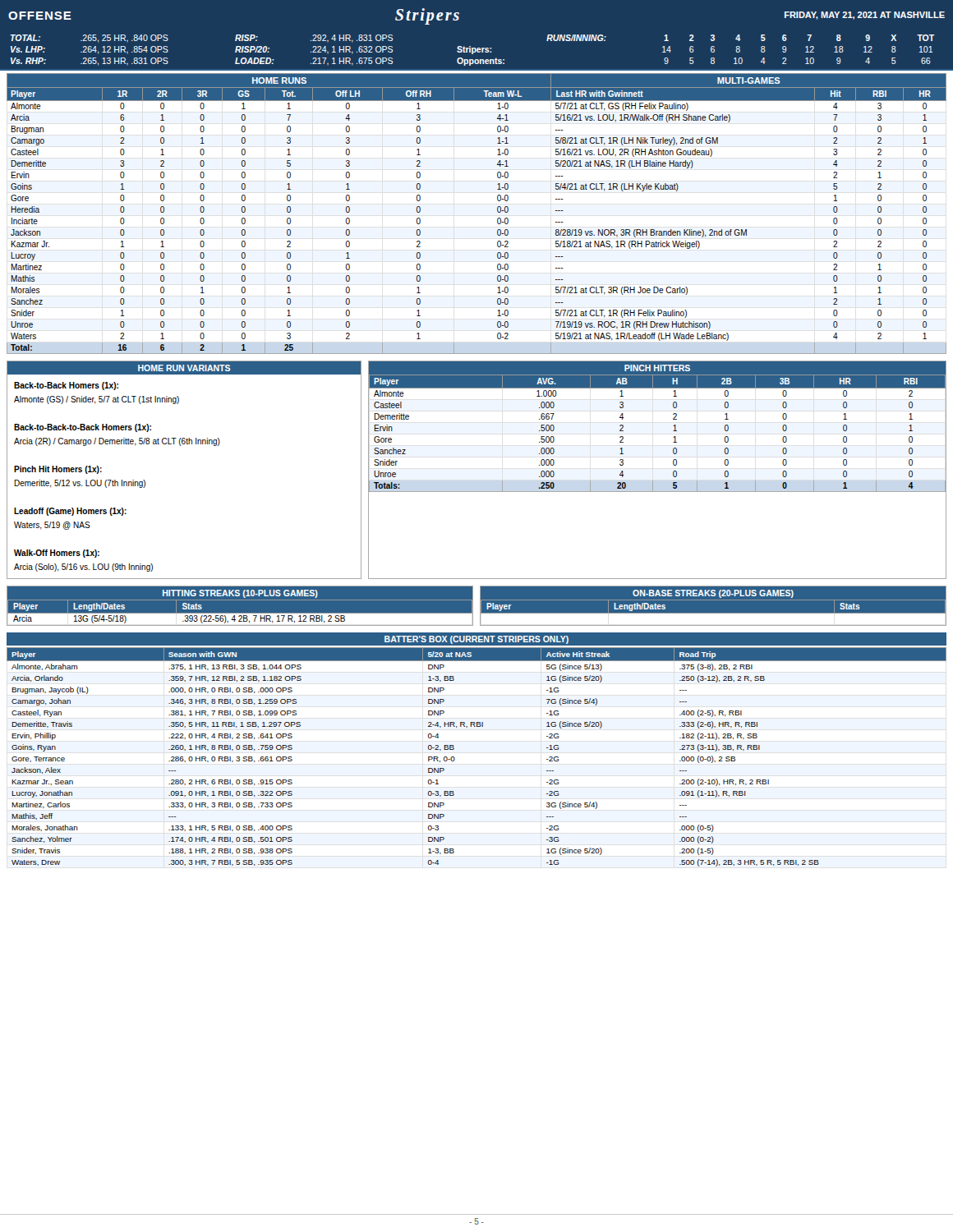Locate the table with the text ".393 (22-56), 4 2B, 7"
953x1232 pixels.
(240, 606)
